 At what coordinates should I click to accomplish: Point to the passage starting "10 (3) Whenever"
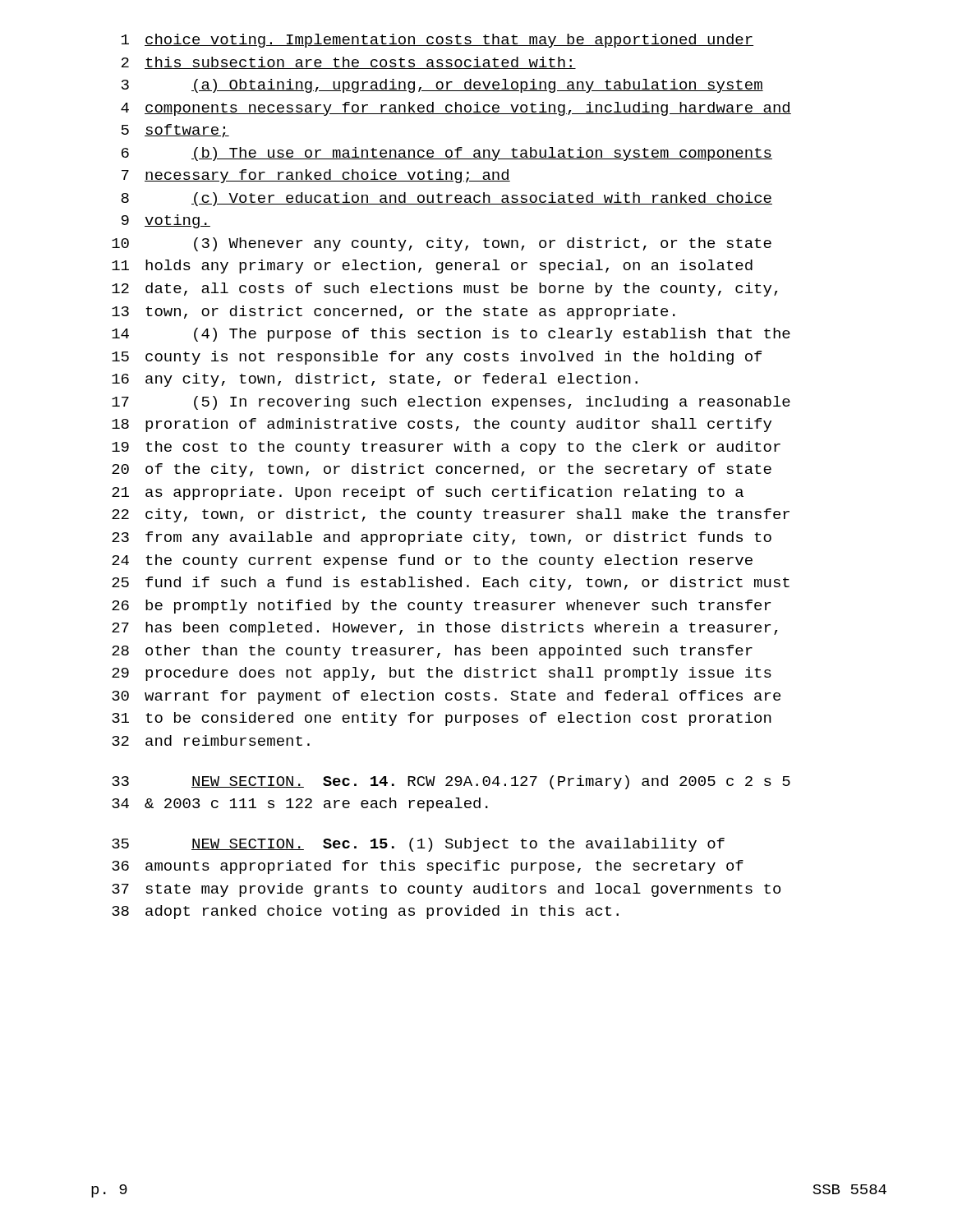tap(489, 244)
